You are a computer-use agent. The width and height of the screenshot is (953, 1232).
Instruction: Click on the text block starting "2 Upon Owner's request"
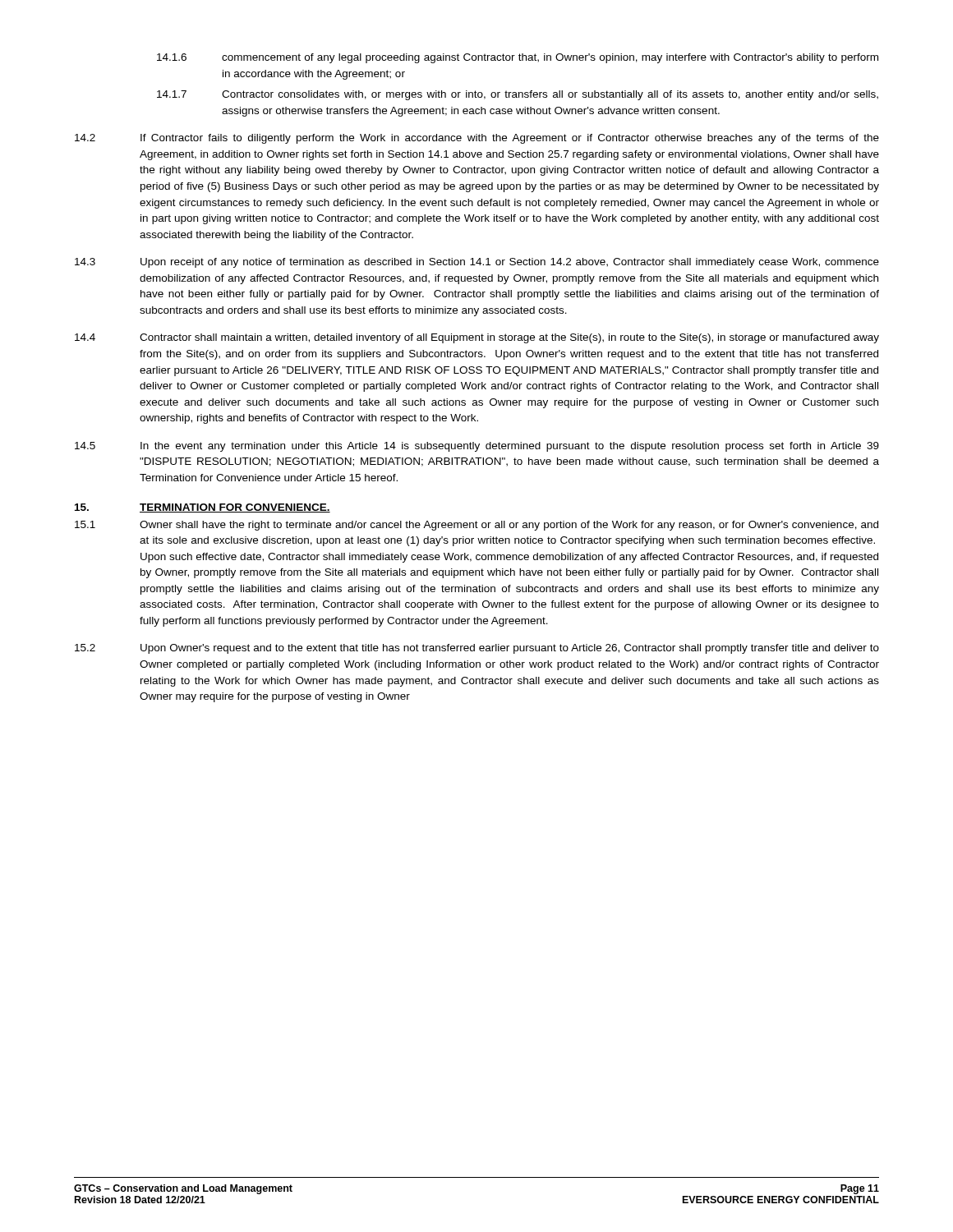476,672
